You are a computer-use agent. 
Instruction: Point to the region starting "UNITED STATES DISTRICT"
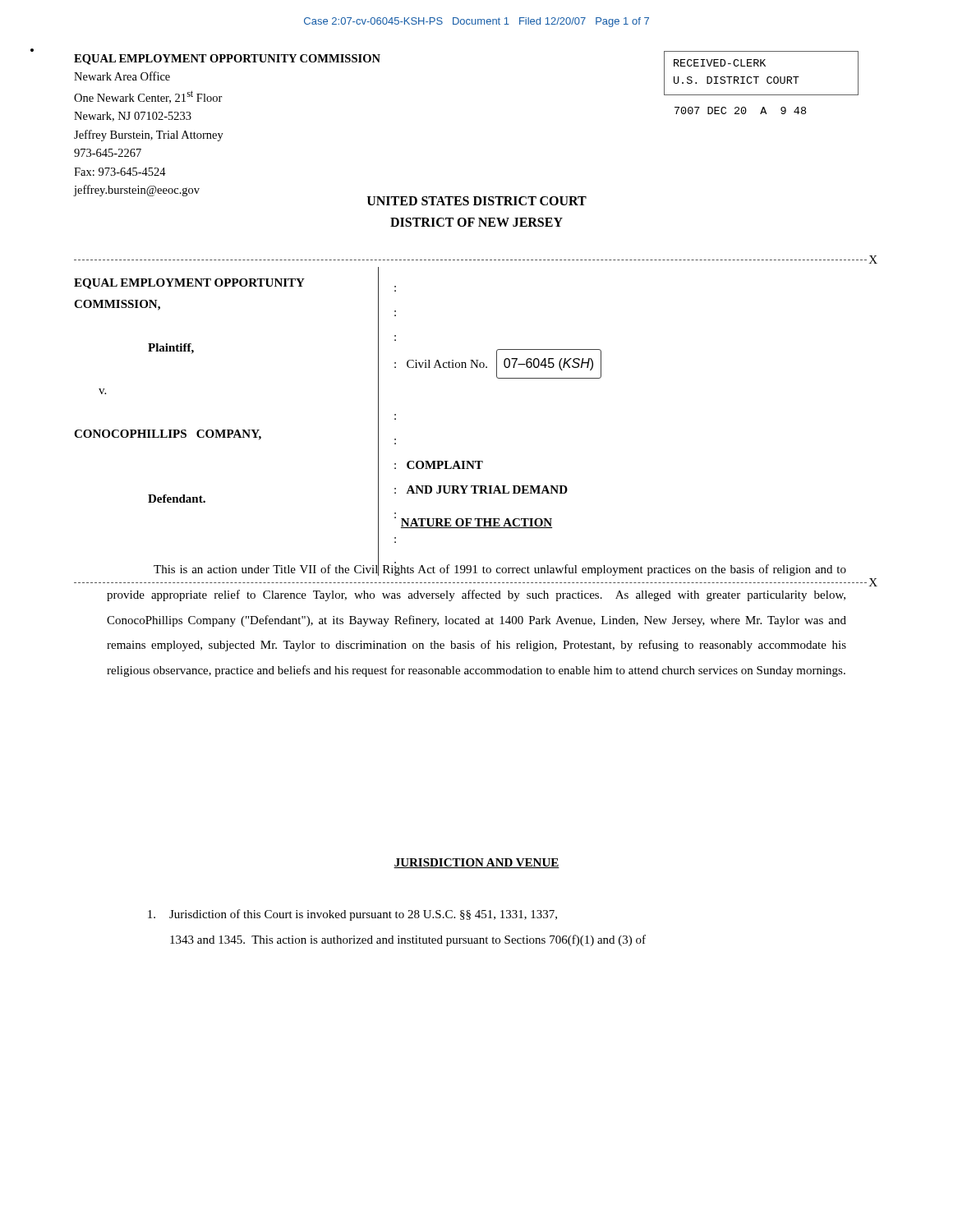click(476, 211)
